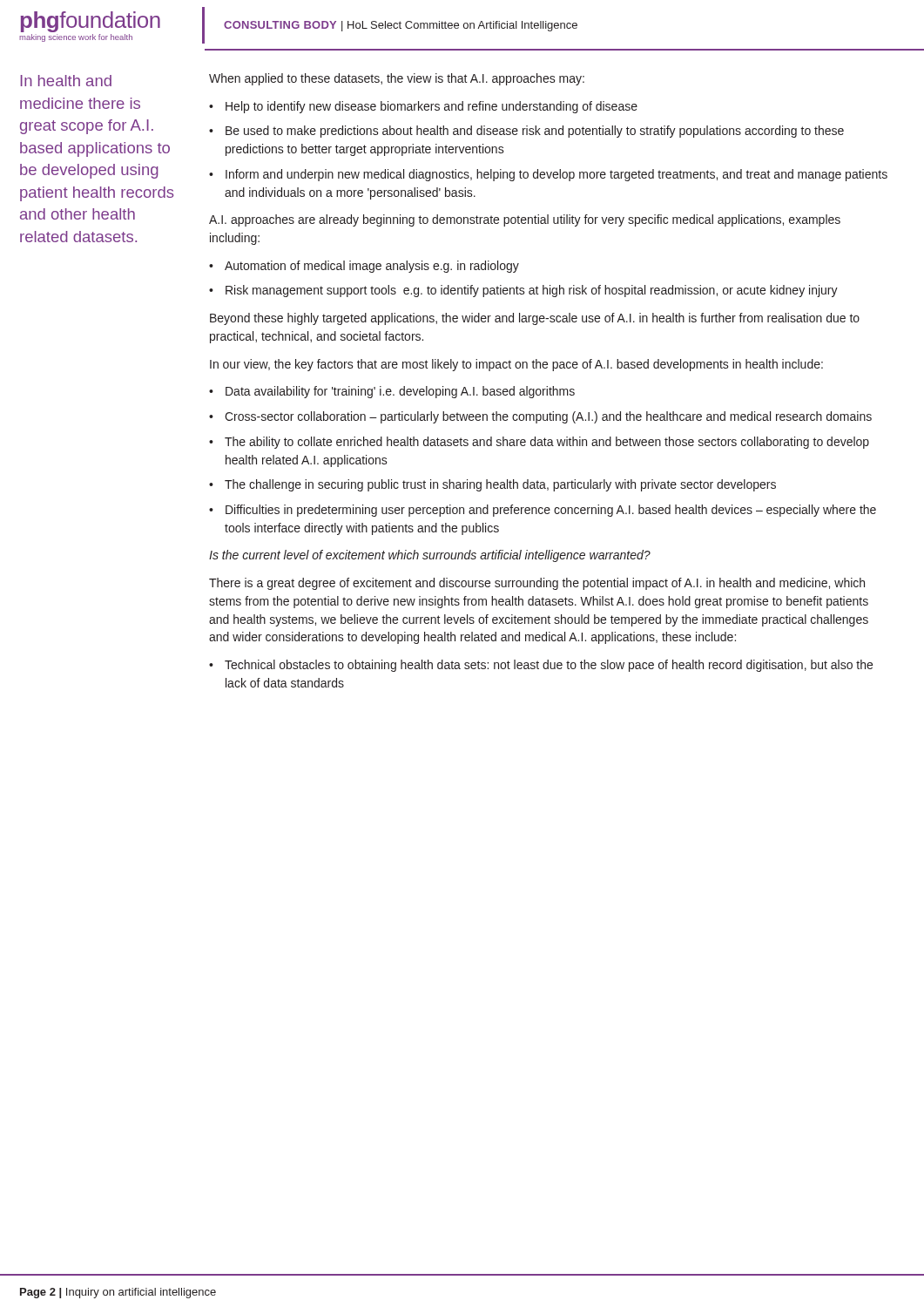Click on the list item that says "Cross-sector collaboration – particularly"

548,417
